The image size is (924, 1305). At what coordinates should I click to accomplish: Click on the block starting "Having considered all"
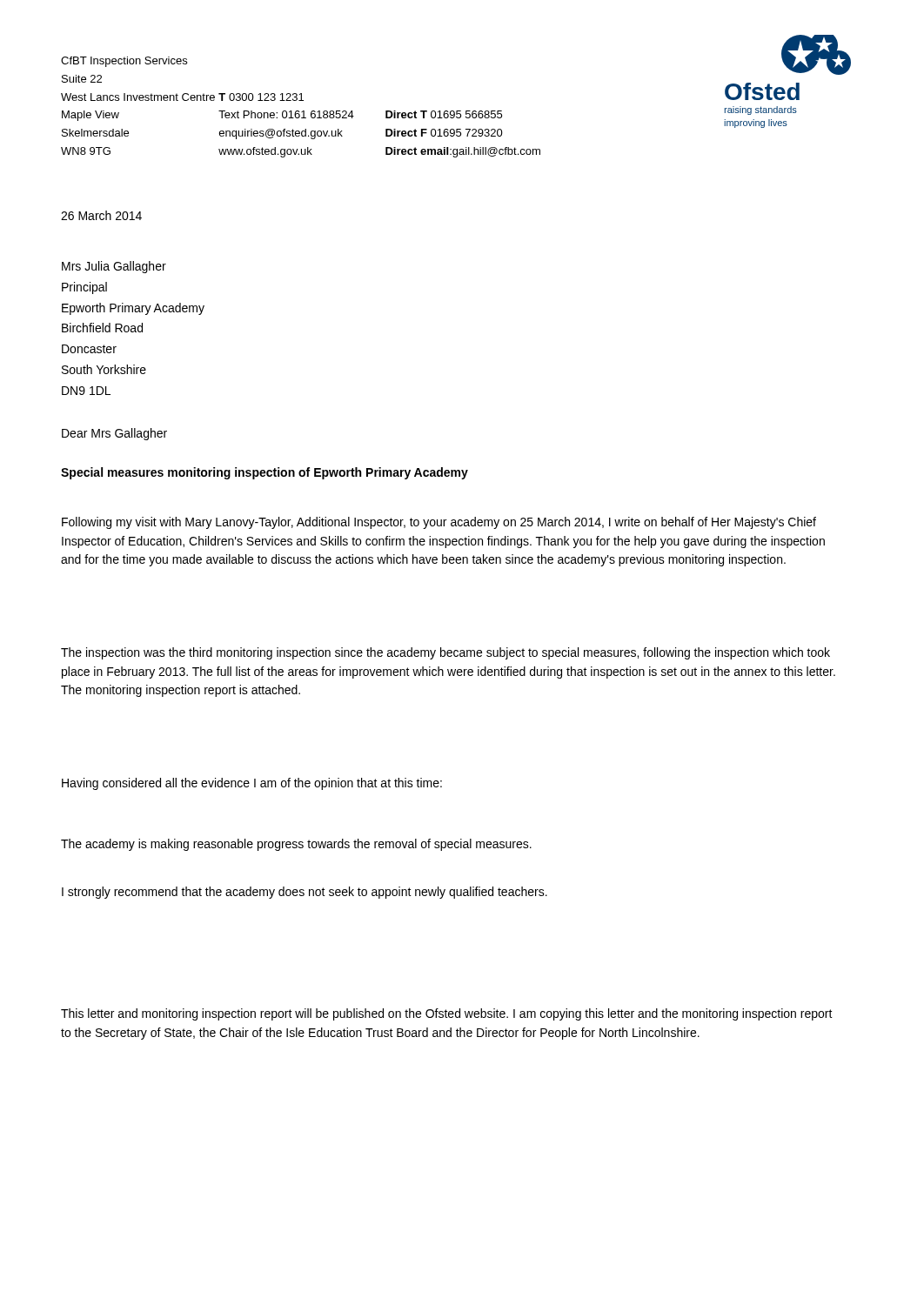pyautogui.click(x=252, y=783)
